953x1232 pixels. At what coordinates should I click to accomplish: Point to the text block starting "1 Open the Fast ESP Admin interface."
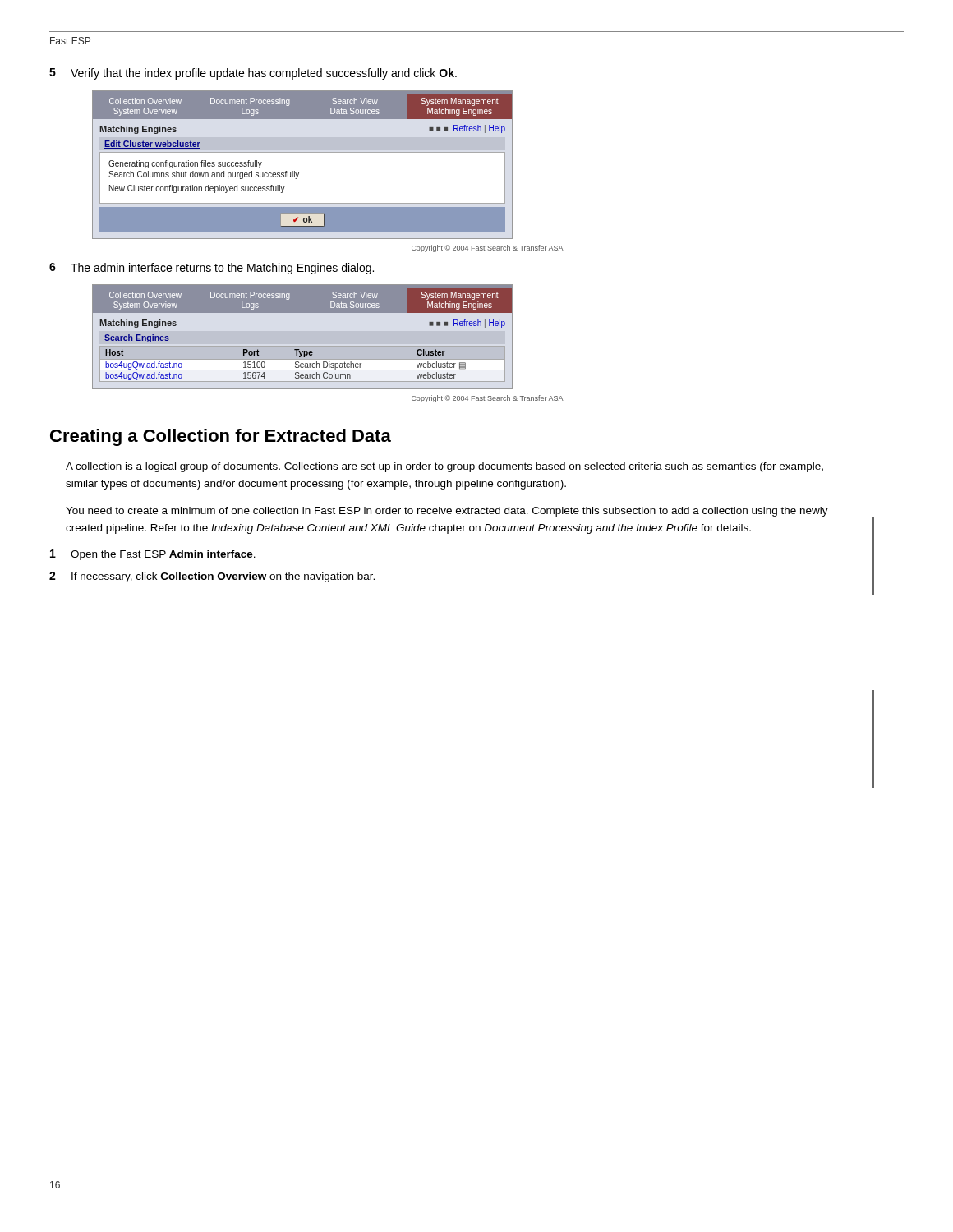(x=153, y=555)
